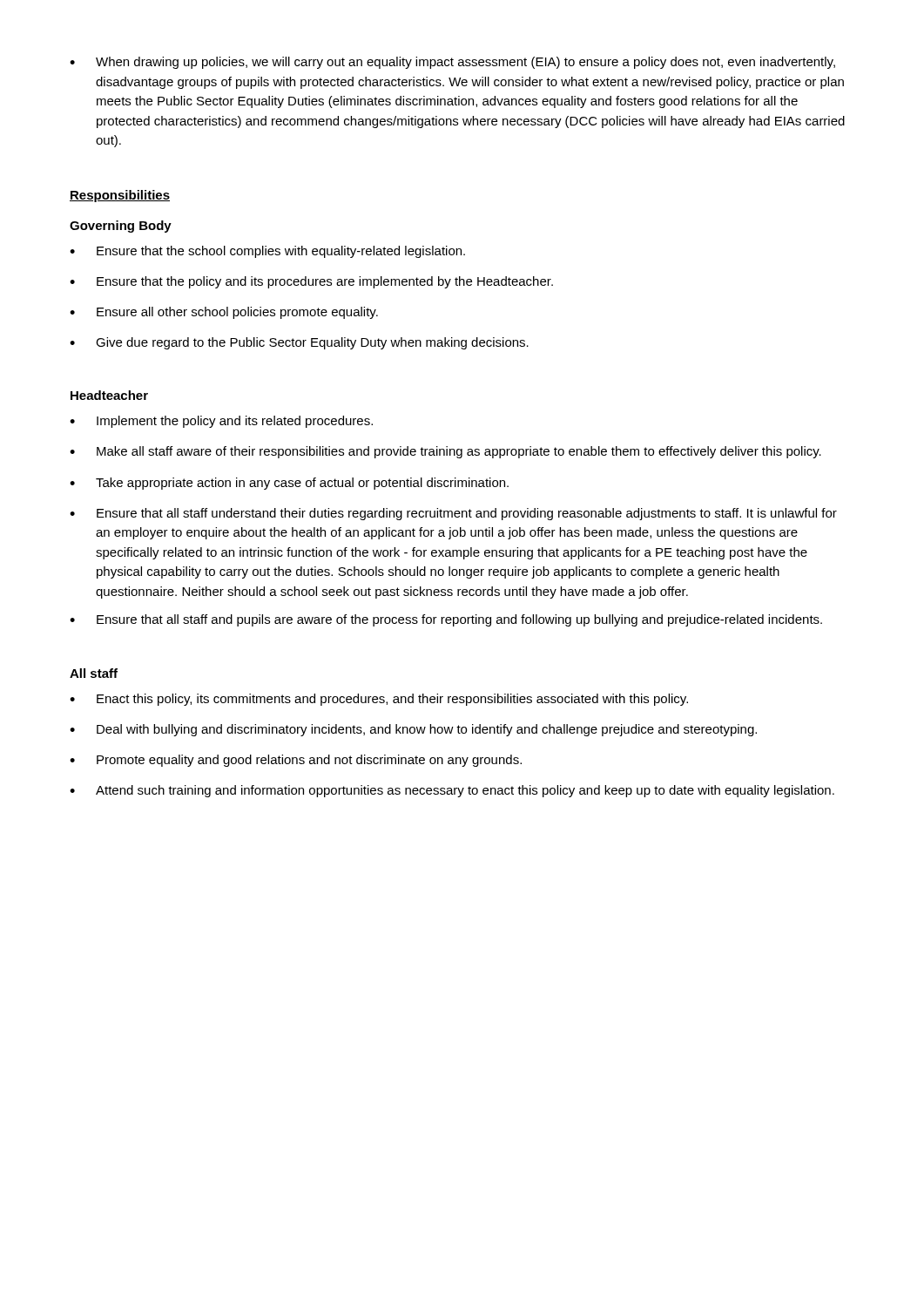The image size is (924, 1307).
Task: Locate the region starting "• Ensure that all staff understand their duties"
Action: click(462, 552)
